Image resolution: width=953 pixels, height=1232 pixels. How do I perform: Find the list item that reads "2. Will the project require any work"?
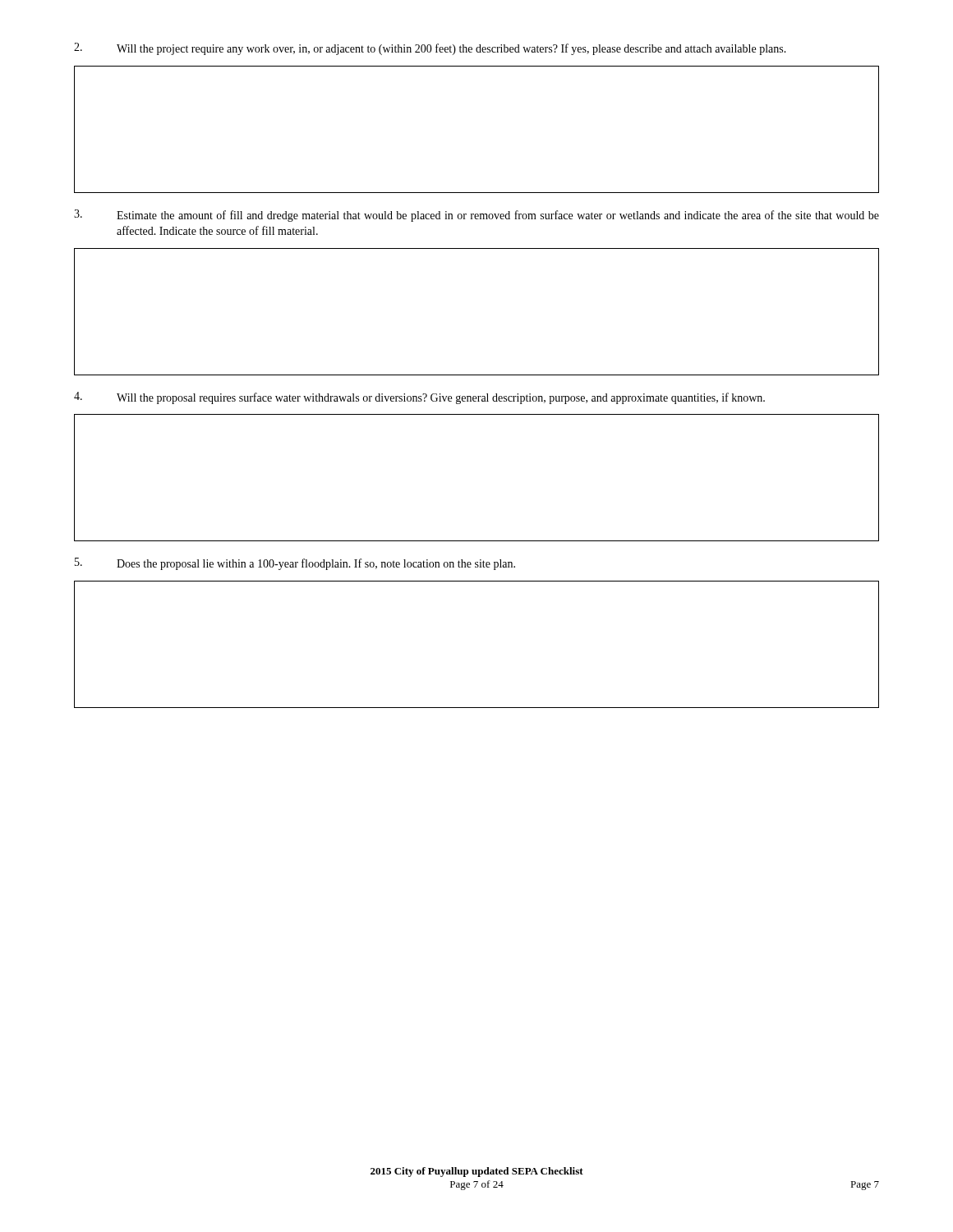click(x=476, y=49)
